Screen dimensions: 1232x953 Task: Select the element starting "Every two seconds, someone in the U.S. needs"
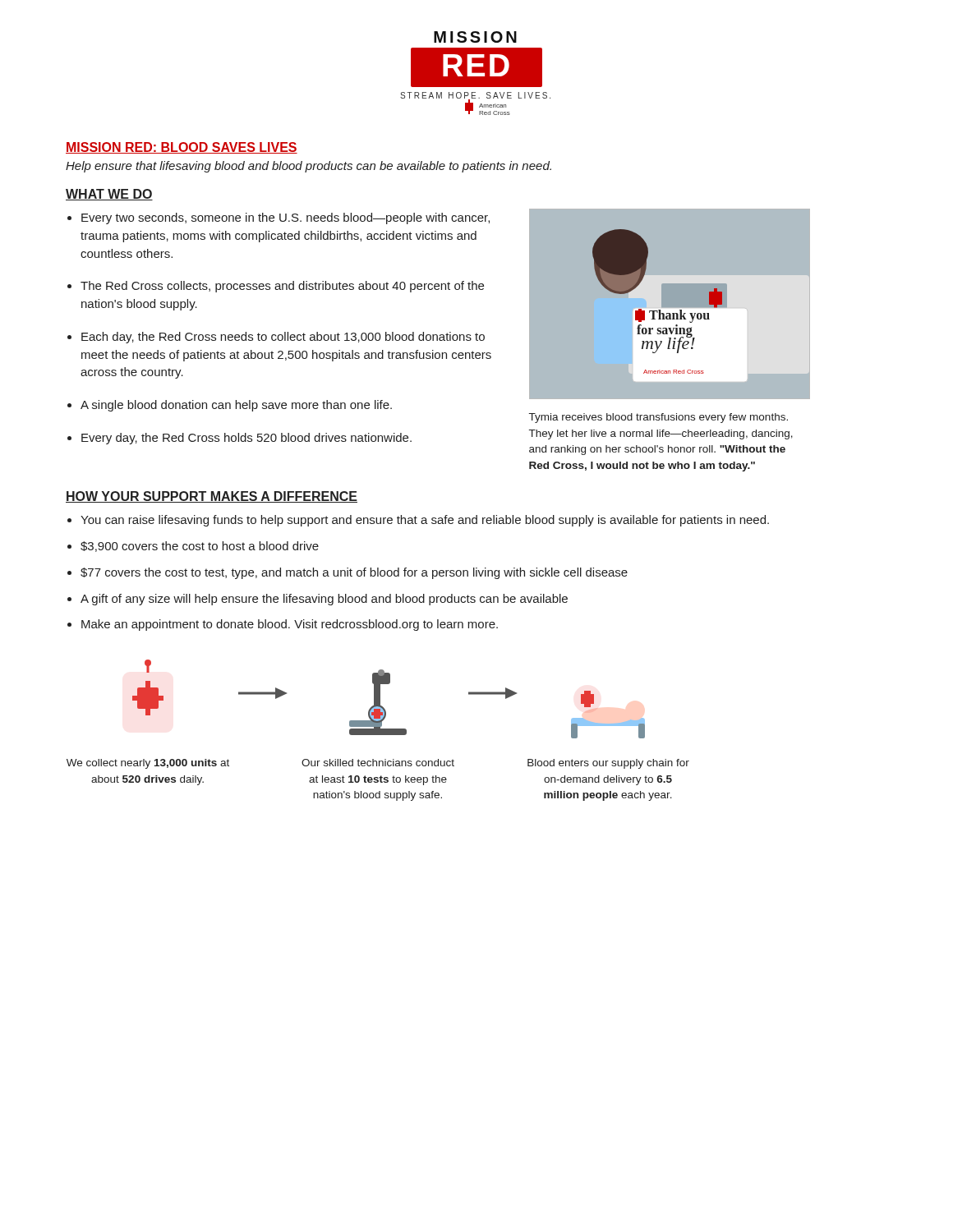click(x=286, y=235)
